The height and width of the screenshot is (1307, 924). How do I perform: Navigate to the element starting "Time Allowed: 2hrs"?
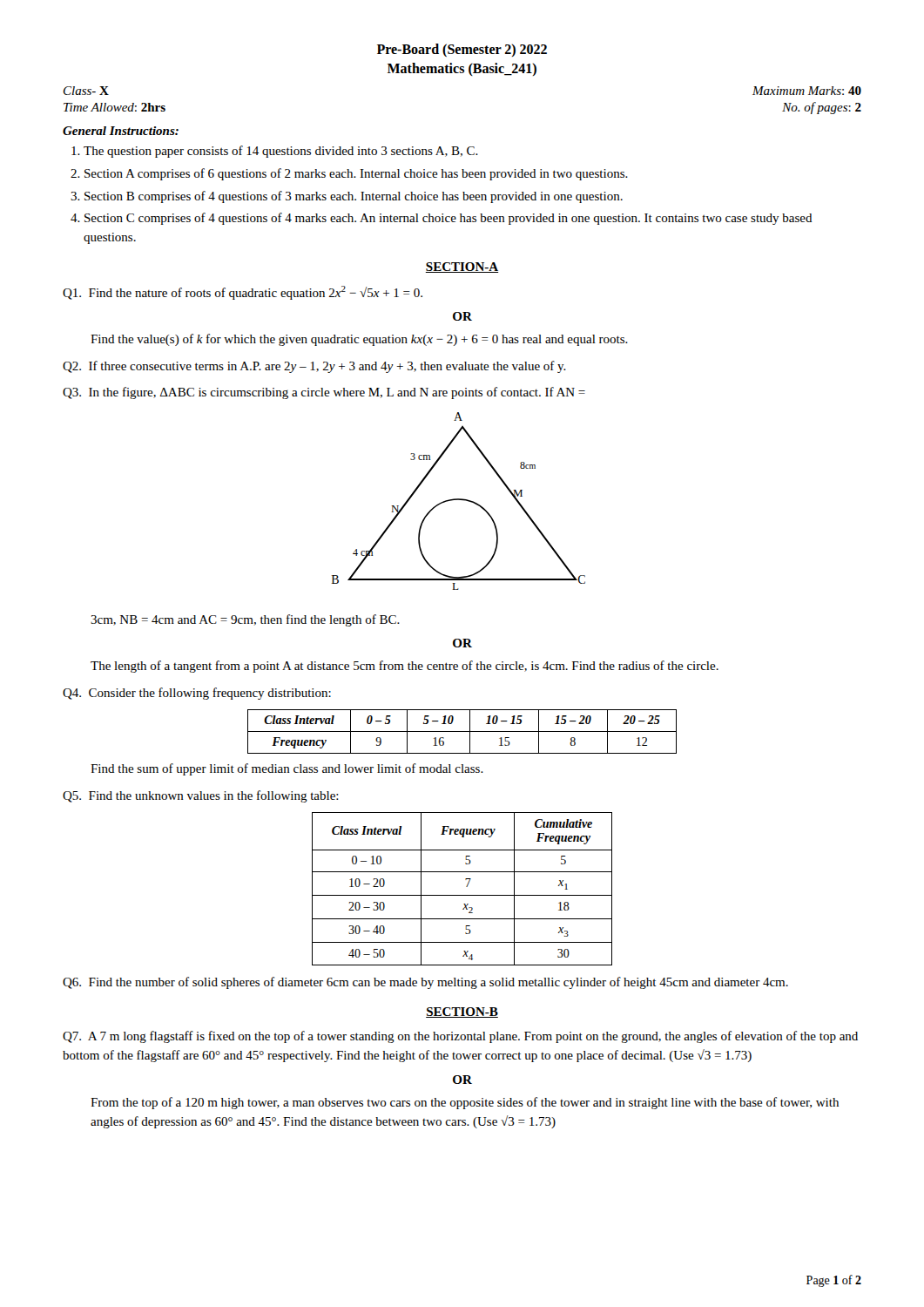[x=114, y=107]
